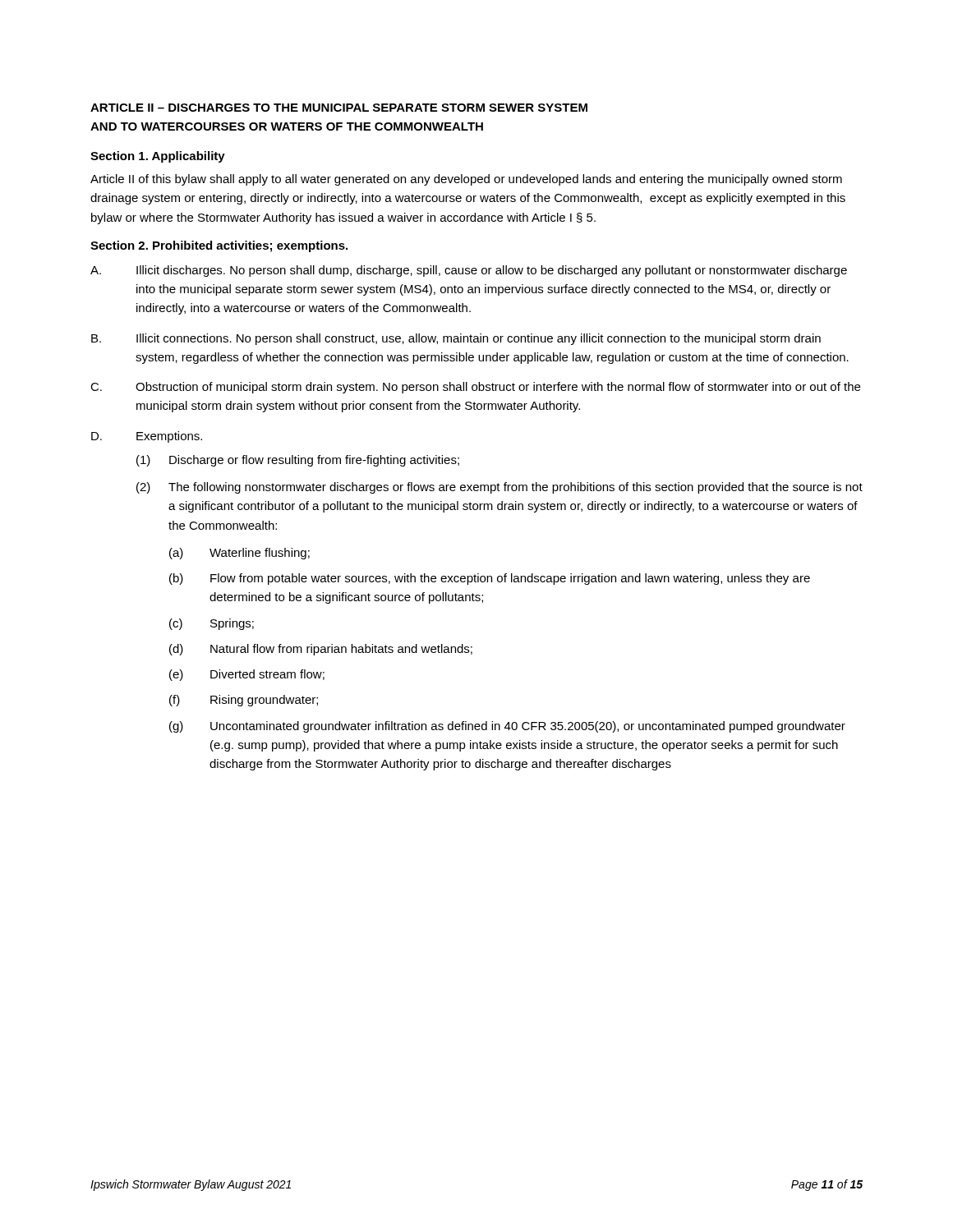Find the text starting "(1) Discharge or flow resulting from fire-fighting"
Viewport: 953px width, 1232px height.
click(298, 459)
